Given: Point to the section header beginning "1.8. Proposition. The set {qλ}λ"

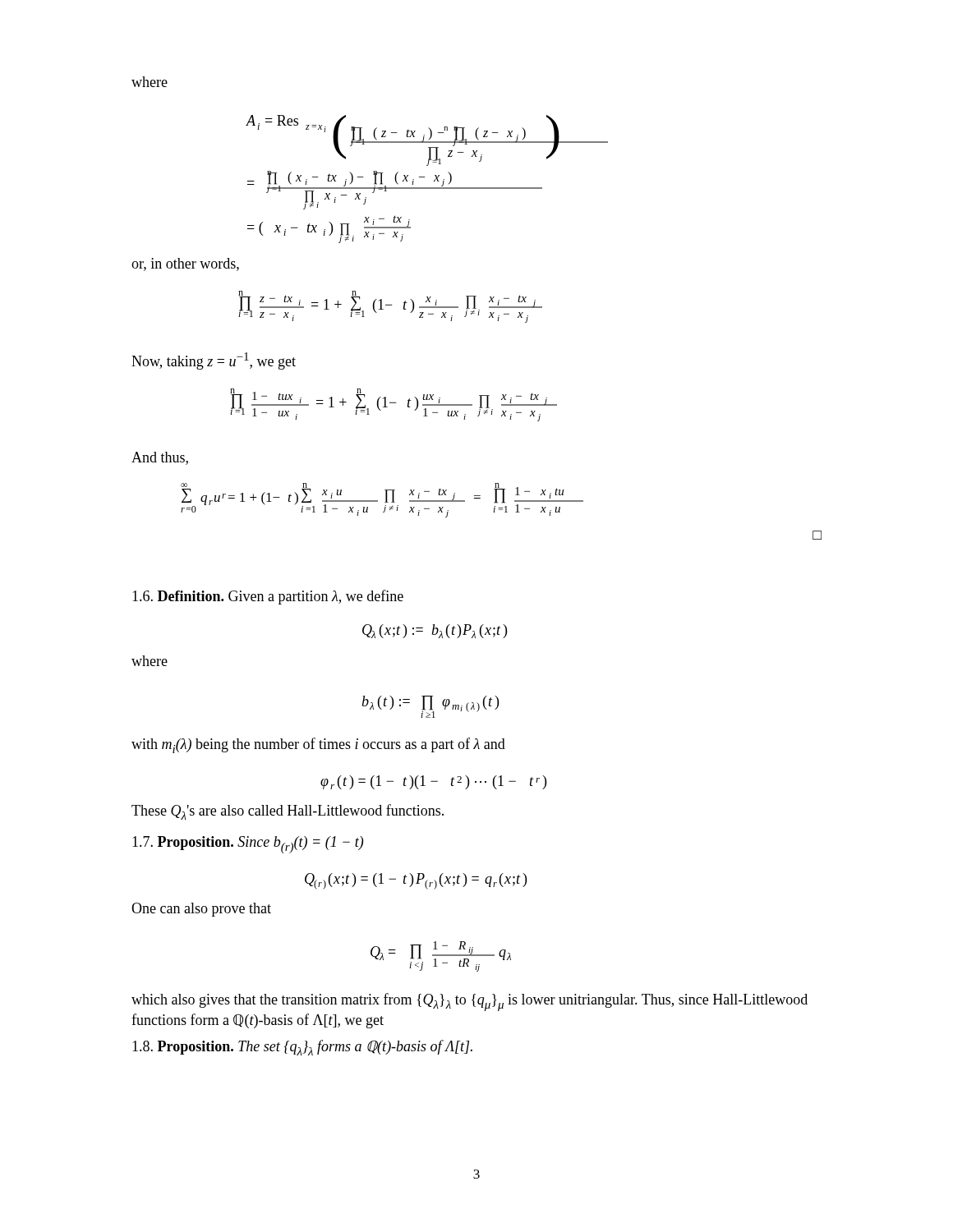Looking at the screenshot, I should [303, 1048].
